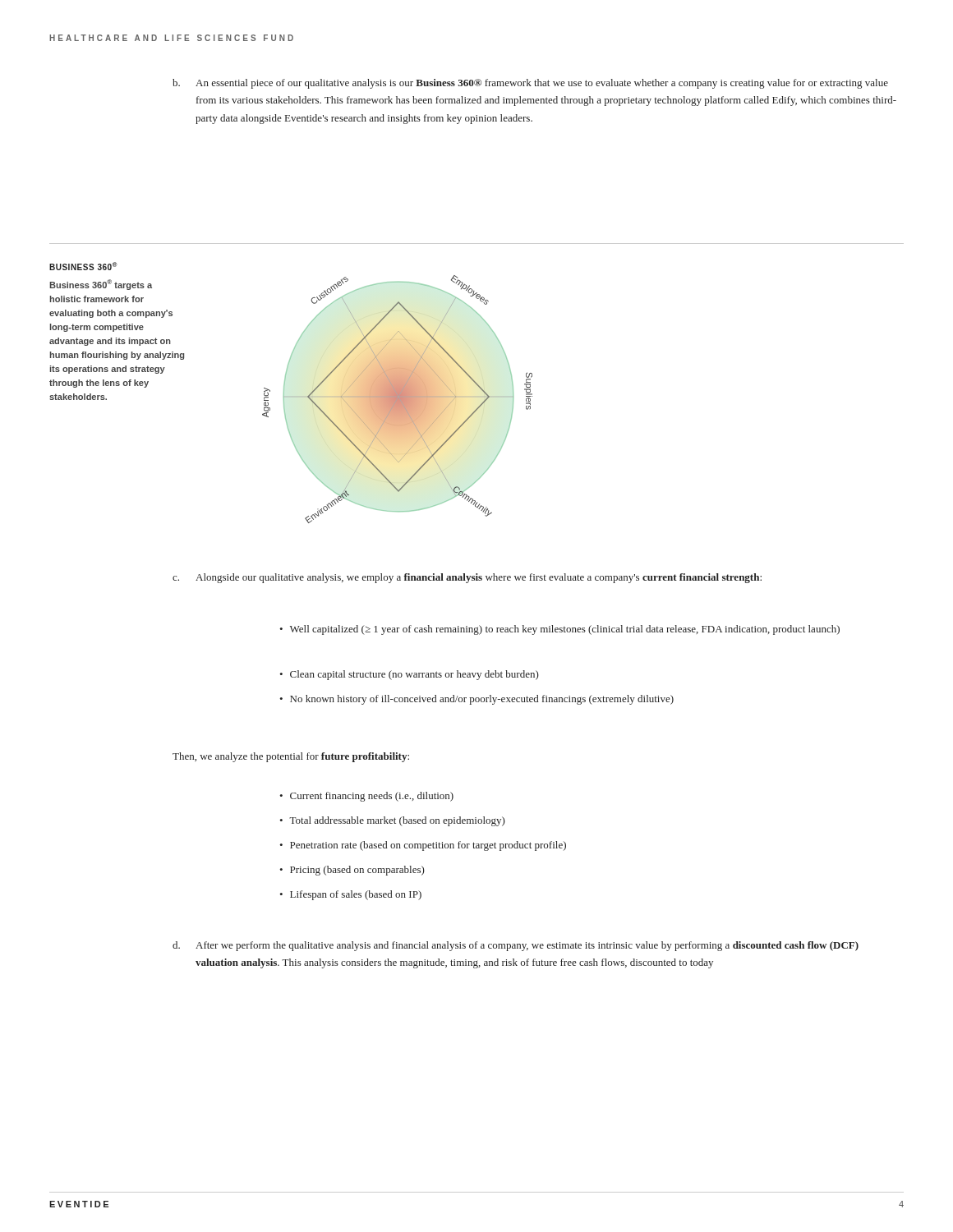Find the block on this page that starts "Then, we analyze the"
This screenshot has height=1232, width=953.
(x=291, y=757)
